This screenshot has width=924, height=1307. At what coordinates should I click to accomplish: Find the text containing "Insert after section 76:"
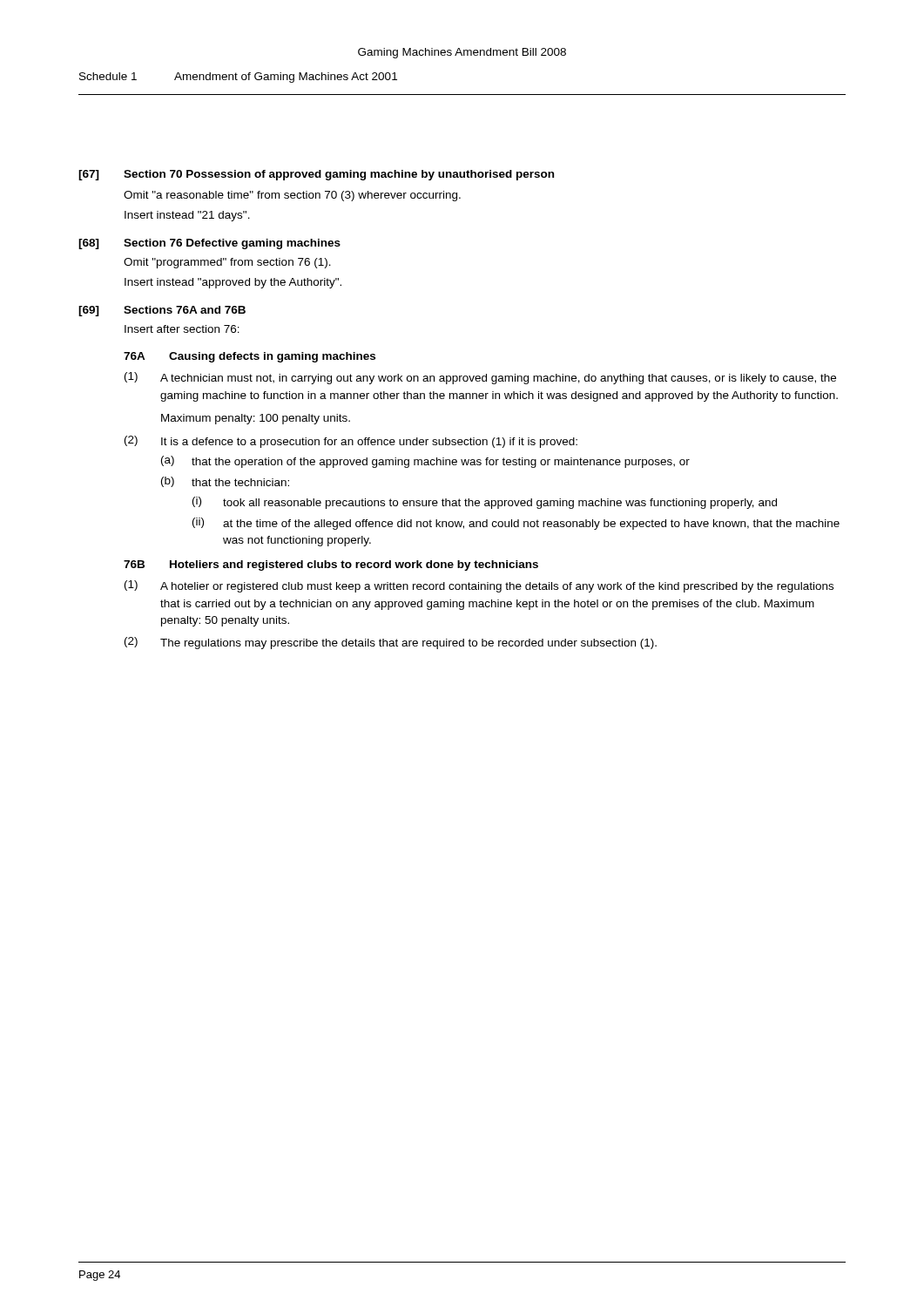point(182,329)
